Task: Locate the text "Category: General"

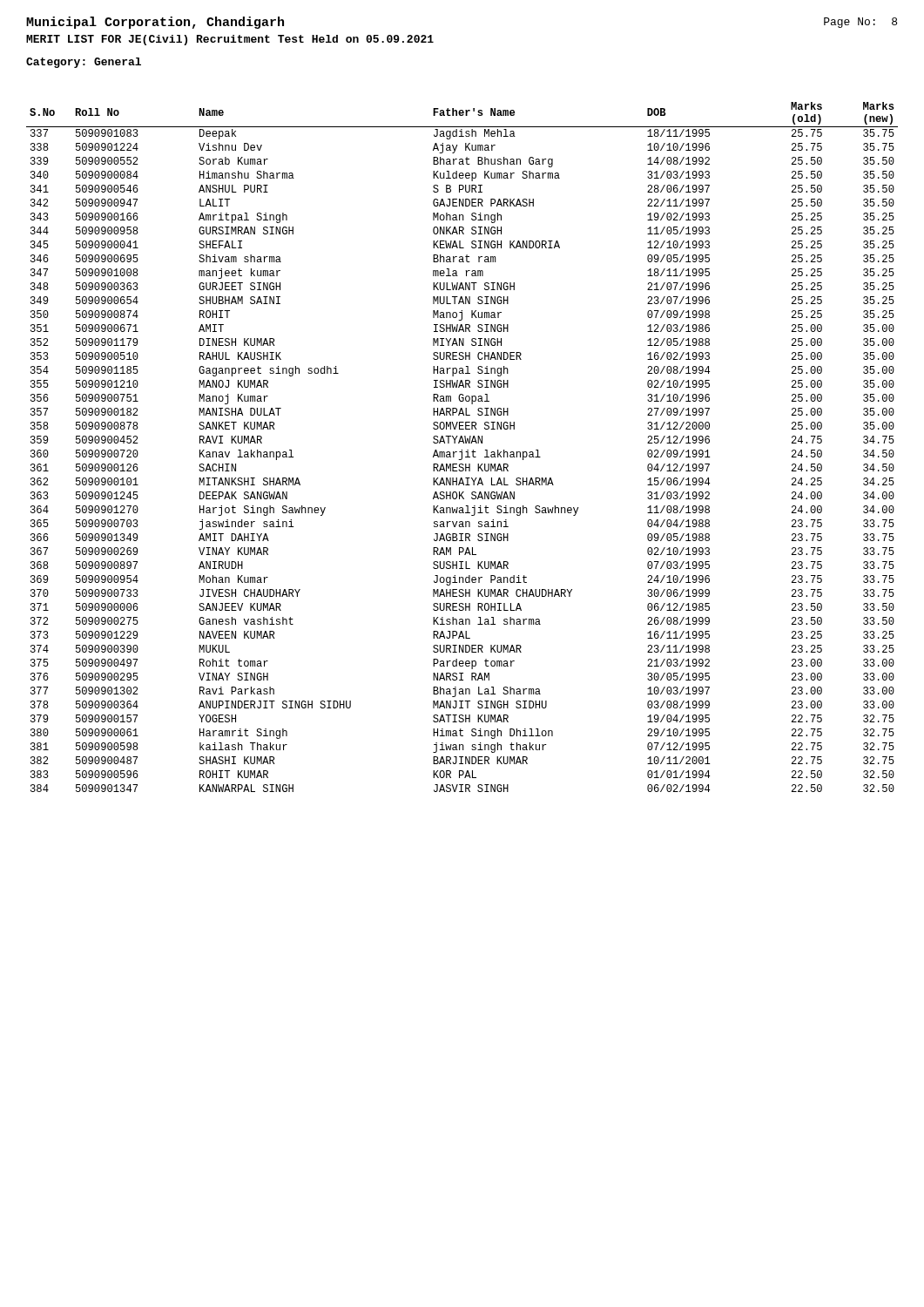Action: tap(84, 62)
